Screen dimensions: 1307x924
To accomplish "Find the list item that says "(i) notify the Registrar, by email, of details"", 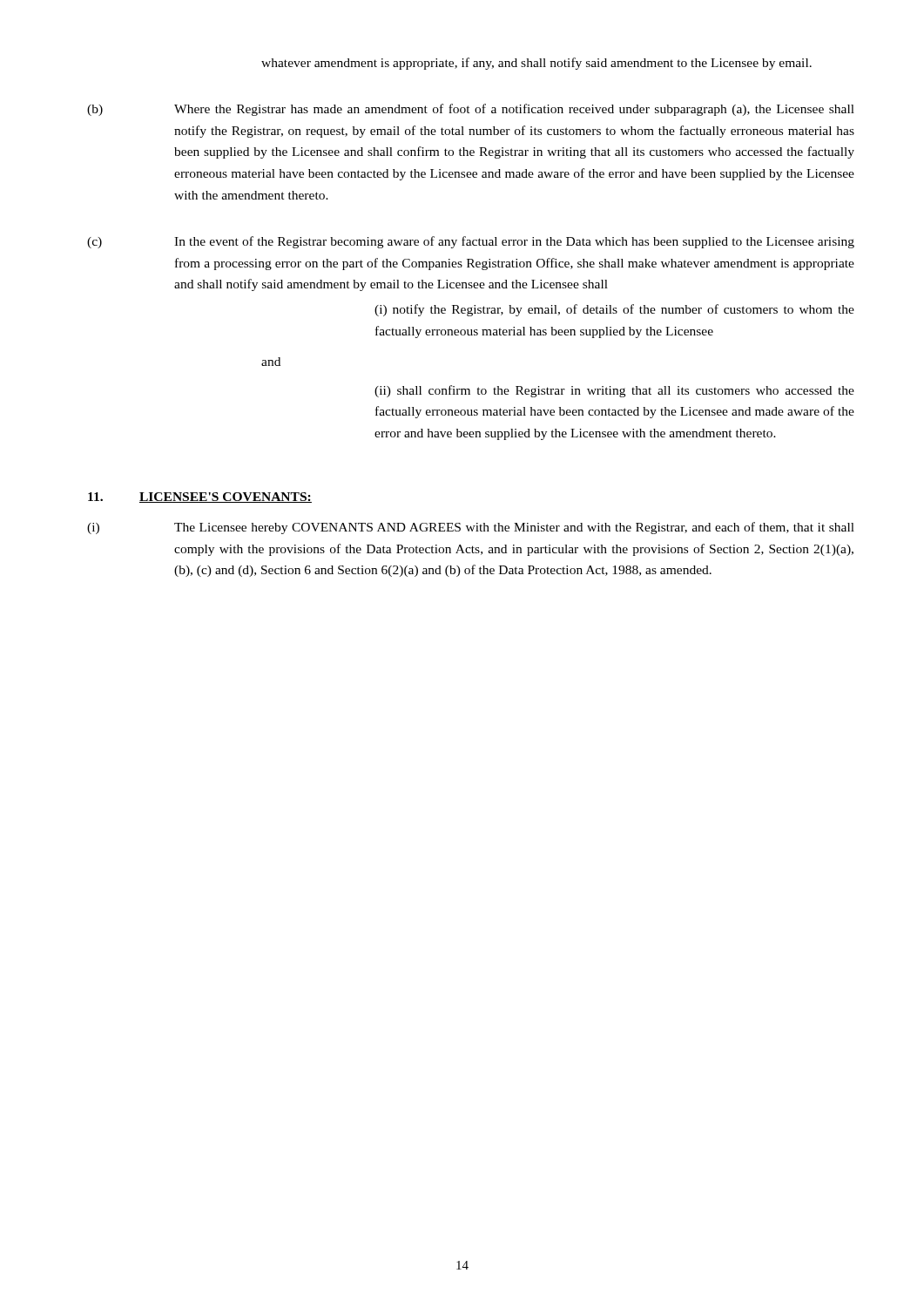I will [x=614, y=320].
